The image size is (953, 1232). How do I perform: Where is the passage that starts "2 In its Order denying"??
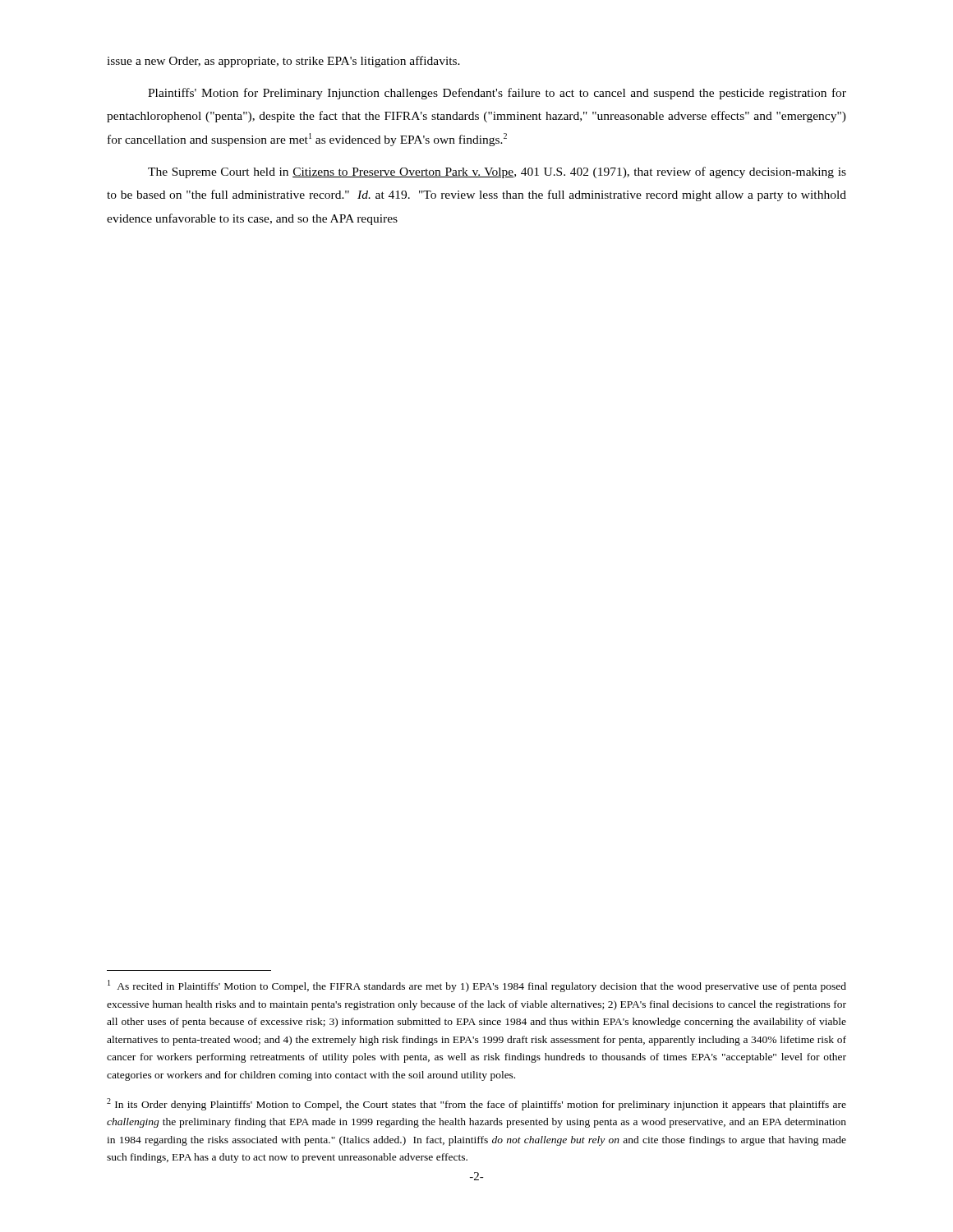coord(476,1130)
